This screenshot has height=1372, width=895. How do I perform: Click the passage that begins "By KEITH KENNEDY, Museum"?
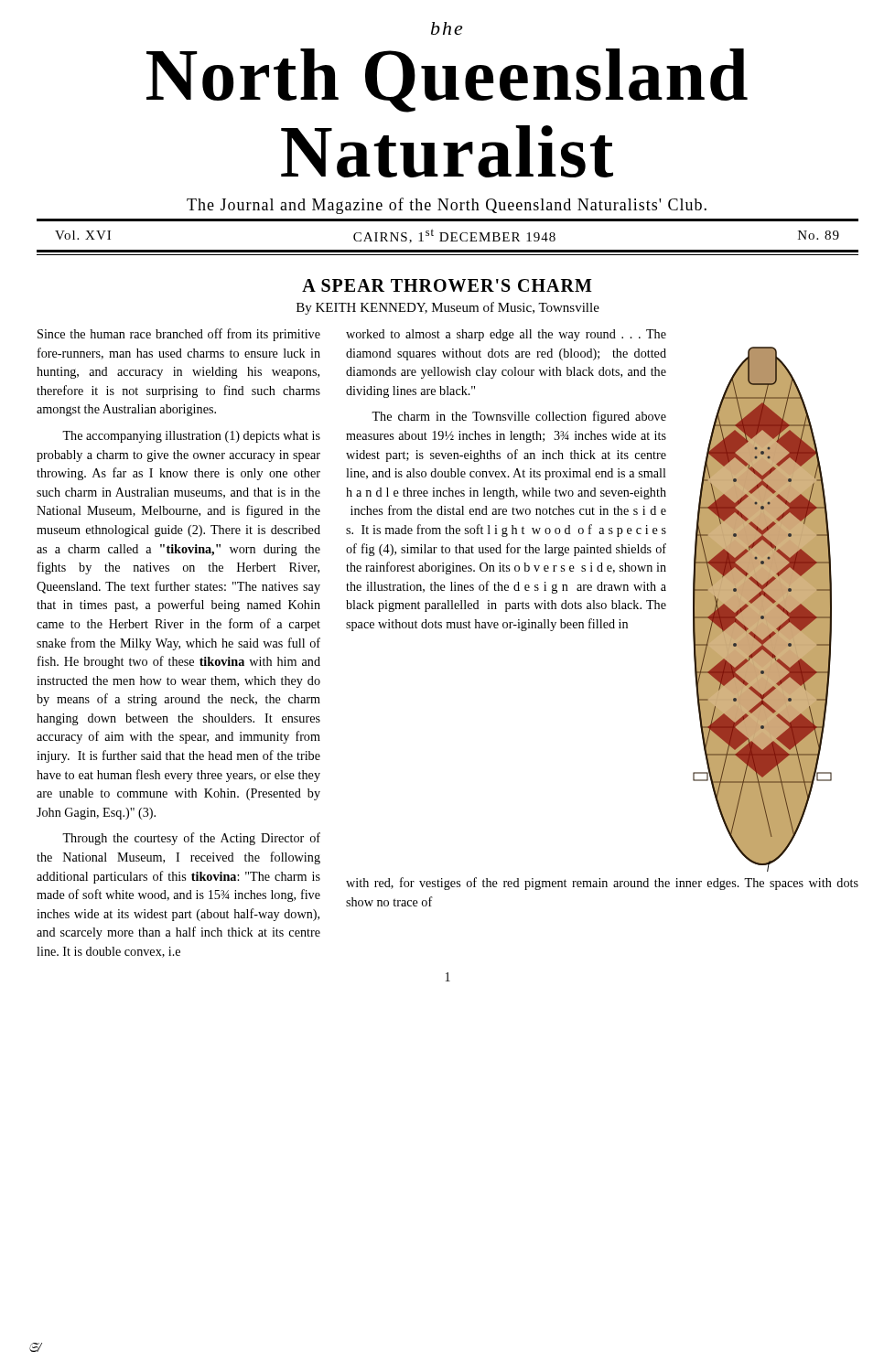click(448, 307)
